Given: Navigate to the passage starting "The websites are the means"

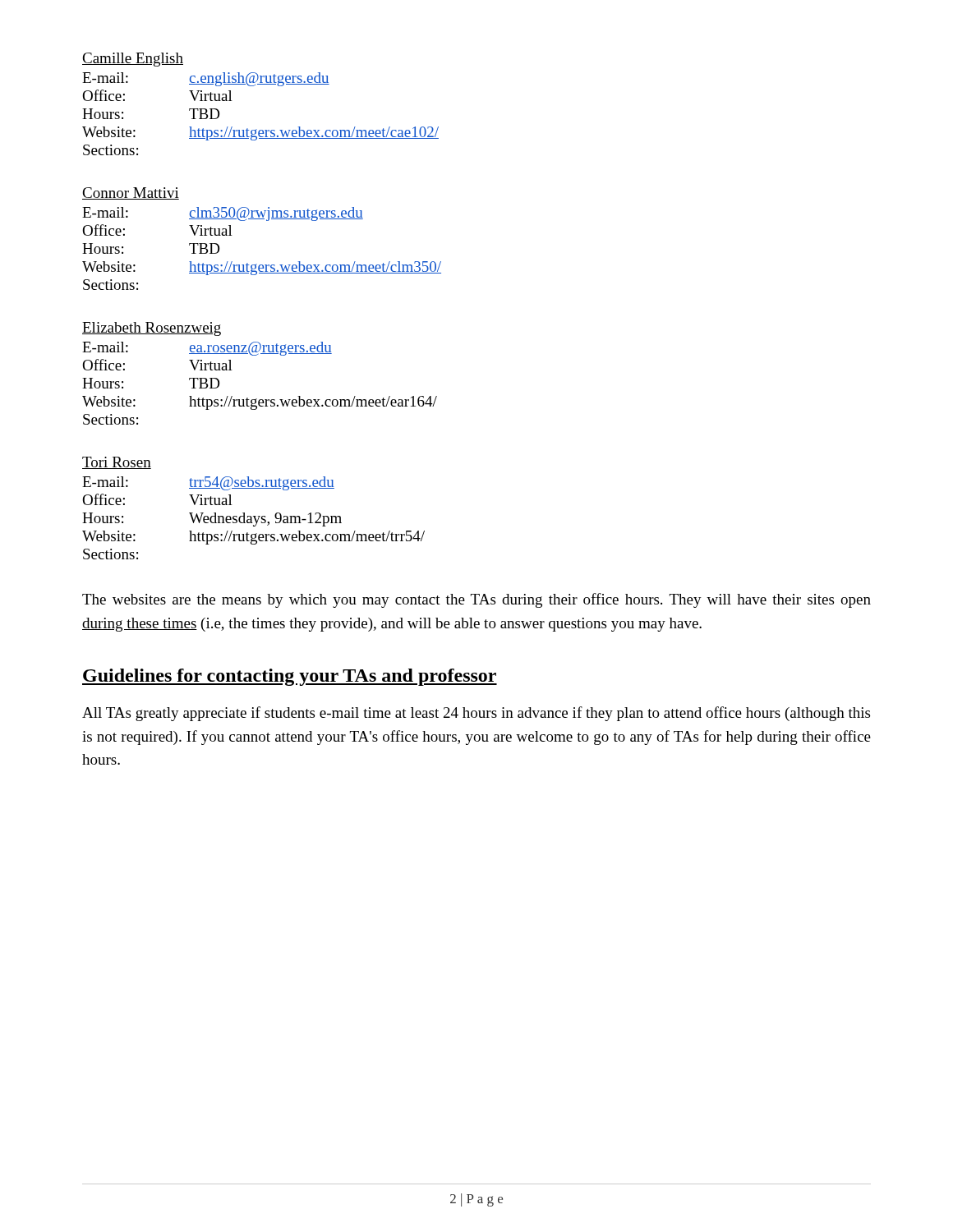Looking at the screenshot, I should point(476,611).
